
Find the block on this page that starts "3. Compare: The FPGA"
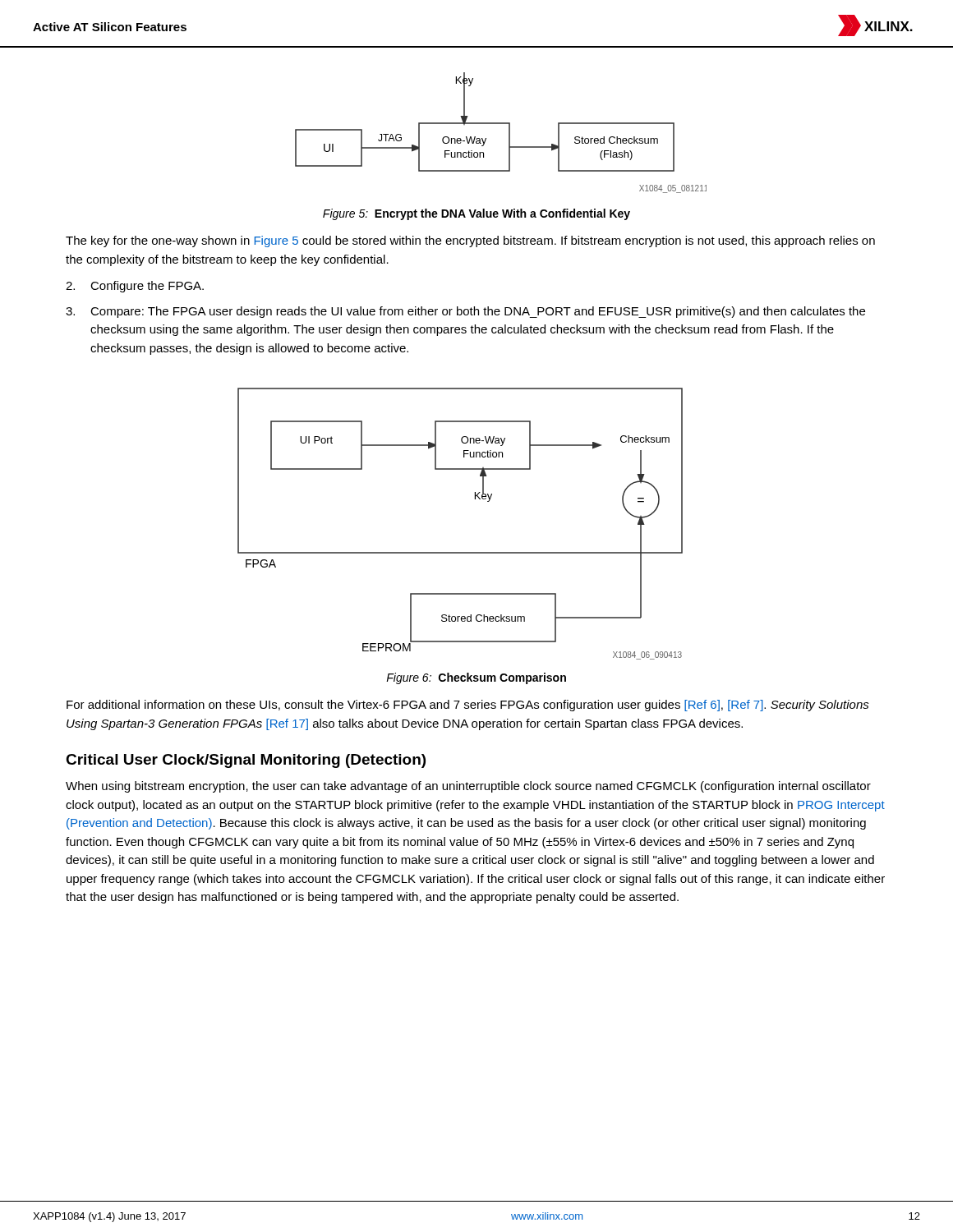pyautogui.click(x=476, y=330)
